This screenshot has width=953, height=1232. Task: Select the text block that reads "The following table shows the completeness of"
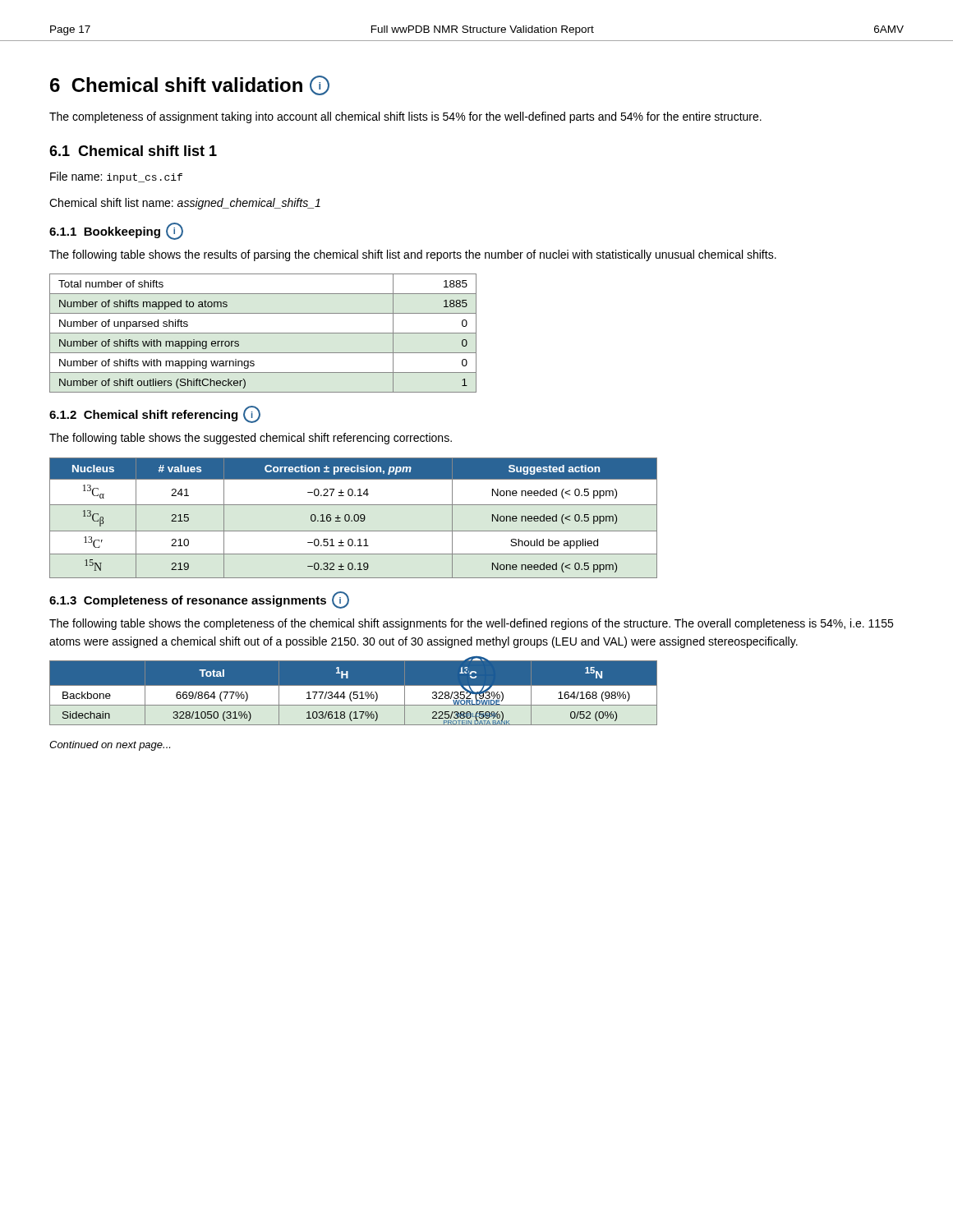[x=471, y=632]
